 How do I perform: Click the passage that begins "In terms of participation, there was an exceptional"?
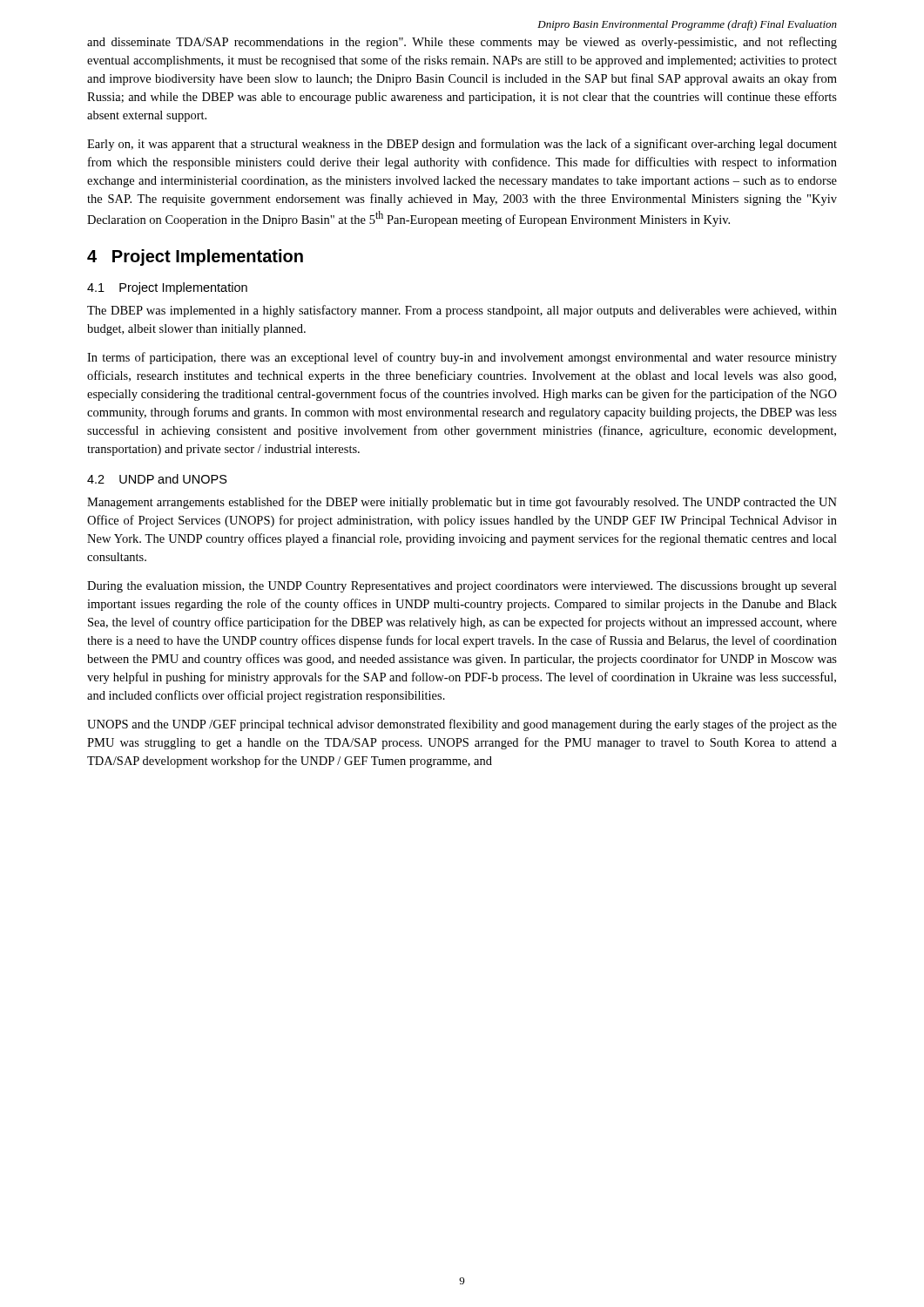click(x=462, y=403)
